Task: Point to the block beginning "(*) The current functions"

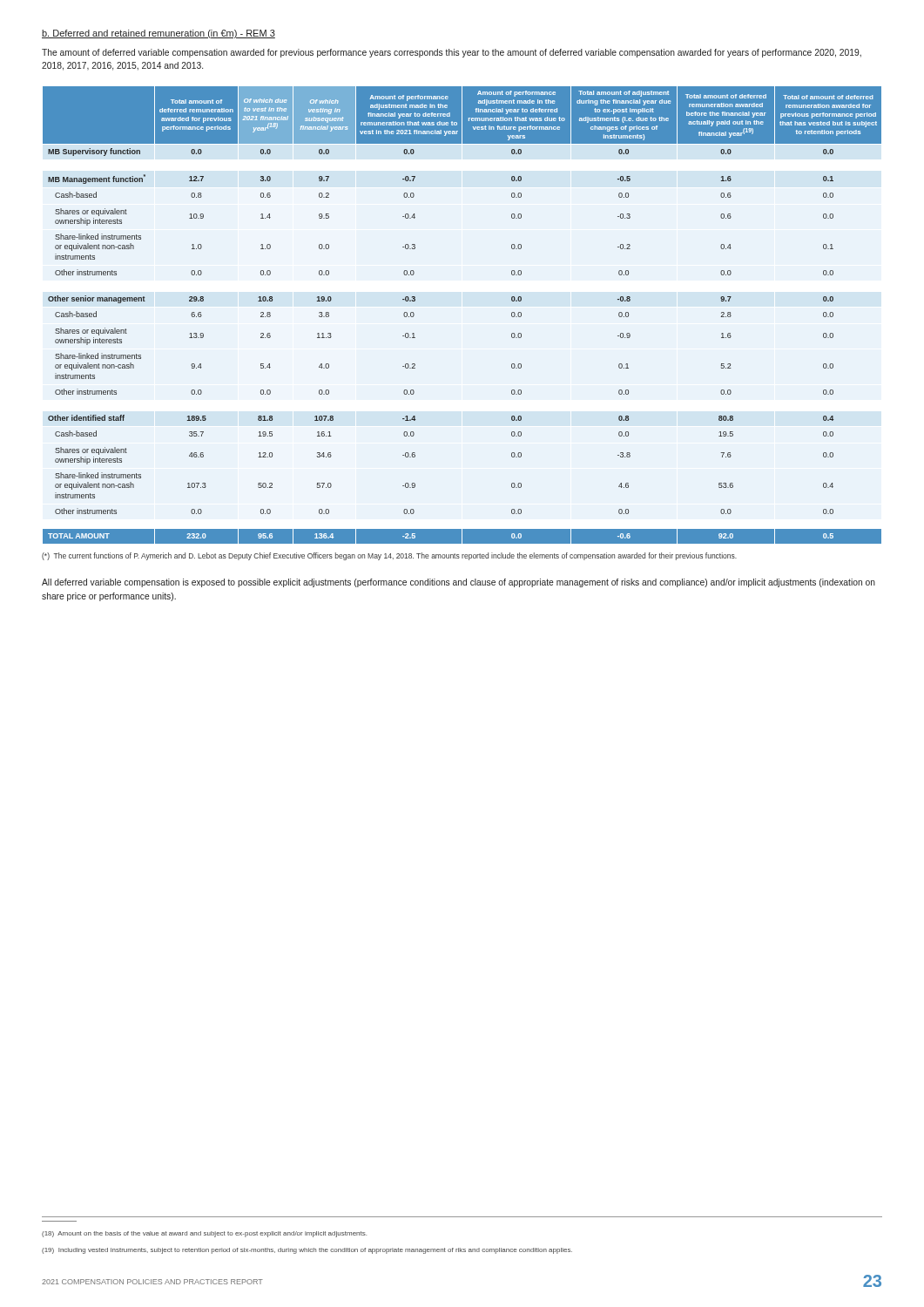Action: pyautogui.click(x=389, y=556)
